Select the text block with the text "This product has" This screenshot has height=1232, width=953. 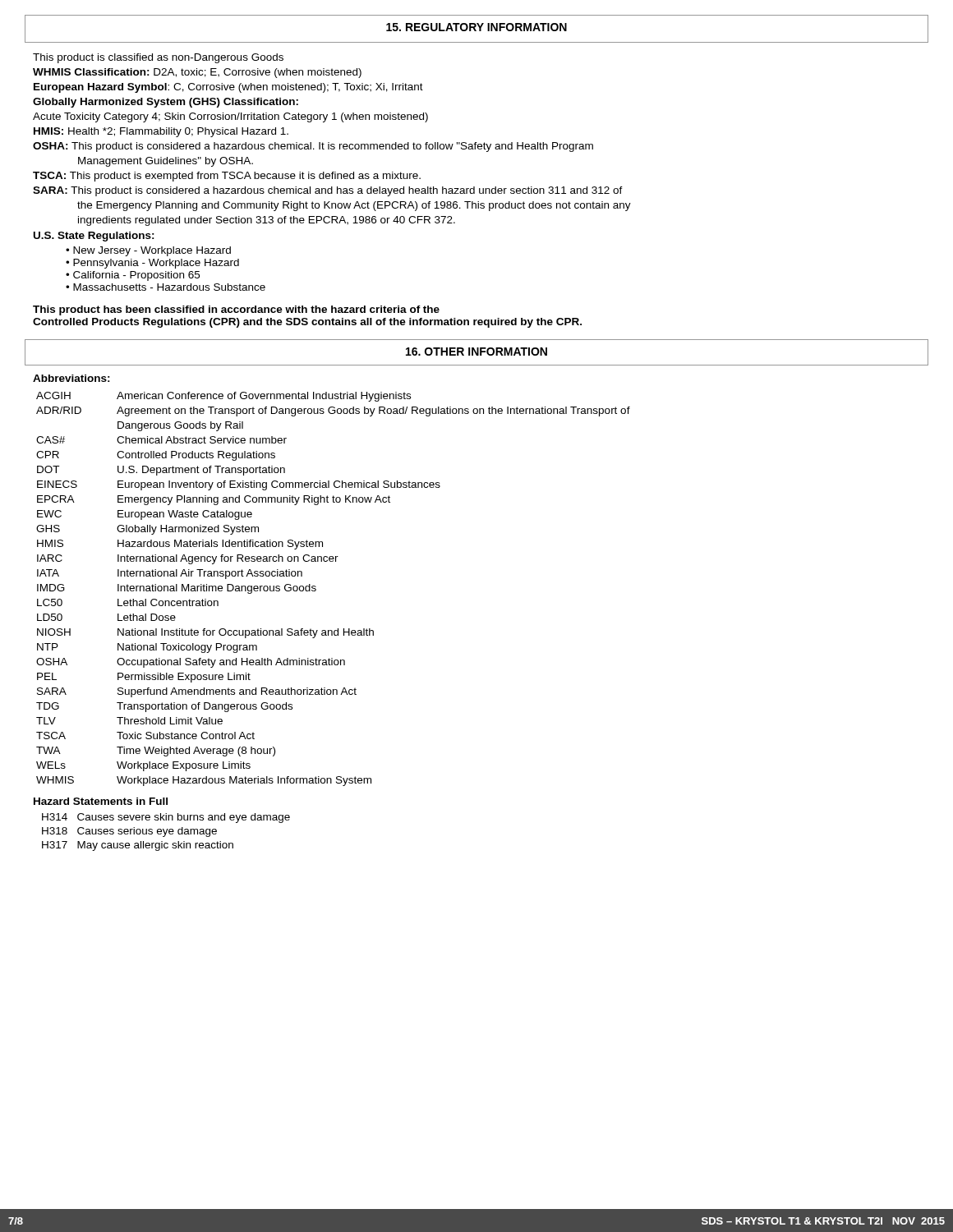tap(476, 315)
